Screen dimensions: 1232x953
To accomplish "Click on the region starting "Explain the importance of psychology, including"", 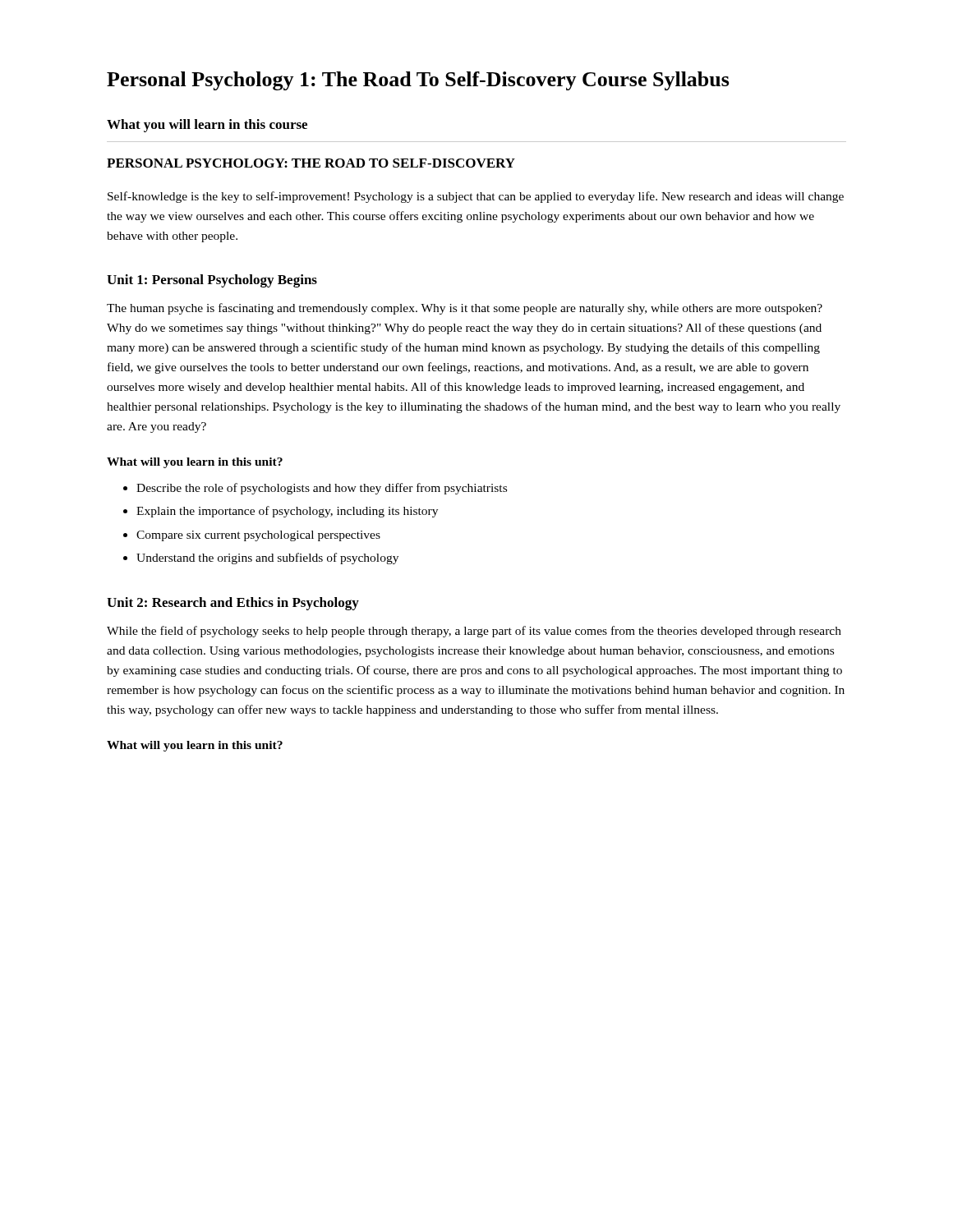I will click(287, 511).
